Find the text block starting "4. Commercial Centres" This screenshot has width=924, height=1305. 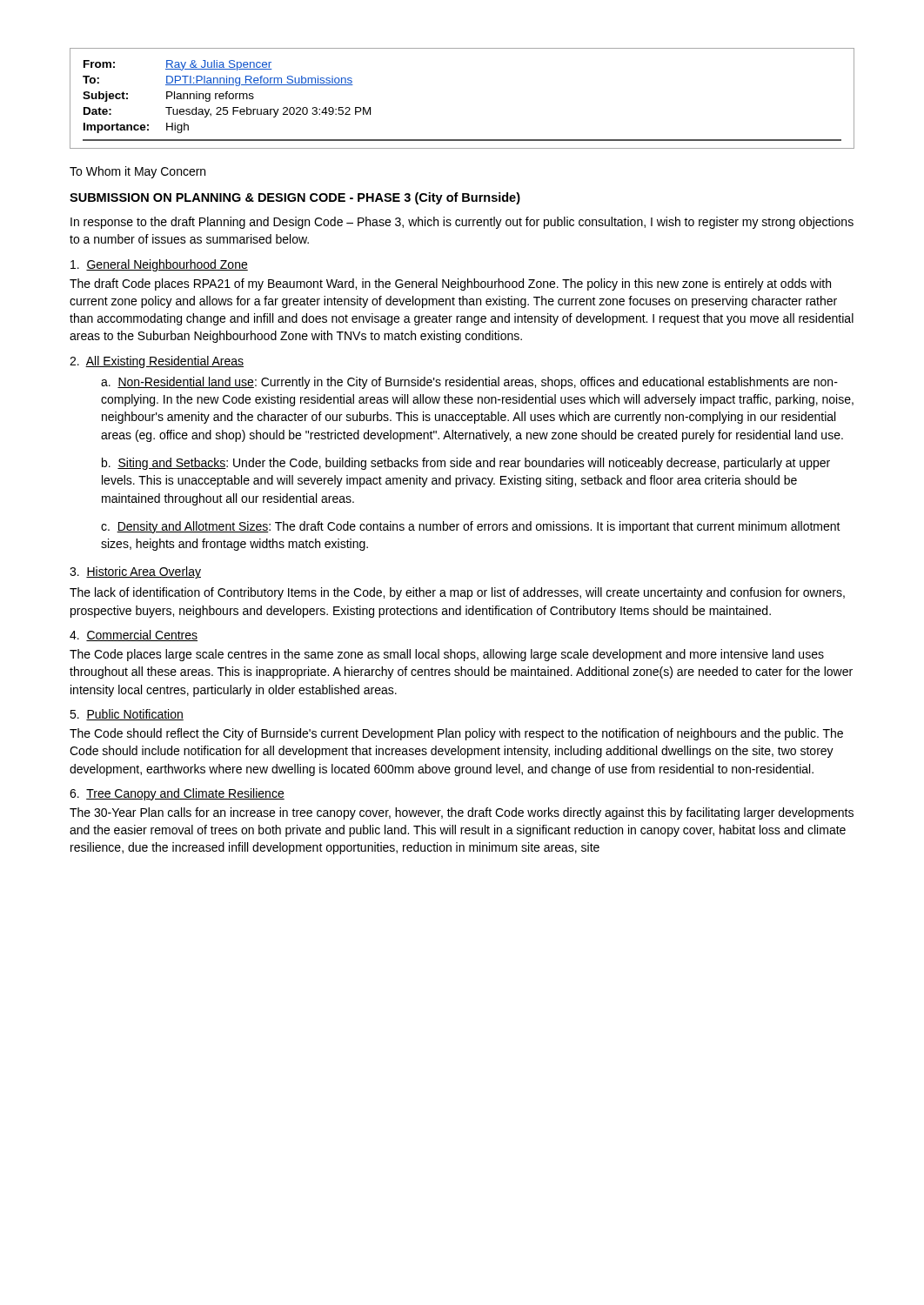pyautogui.click(x=134, y=635)
